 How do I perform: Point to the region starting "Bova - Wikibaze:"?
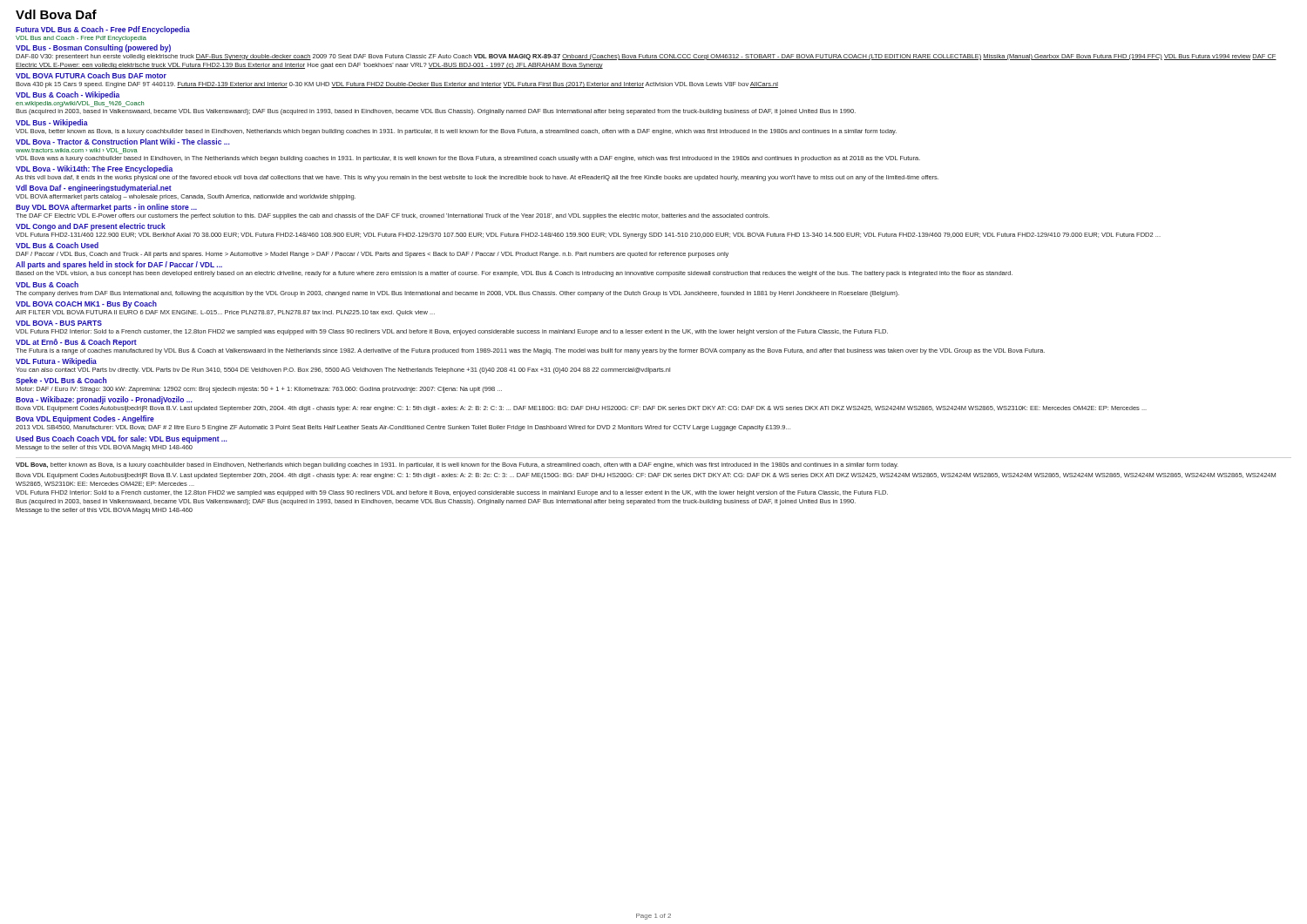pos(104,400)
